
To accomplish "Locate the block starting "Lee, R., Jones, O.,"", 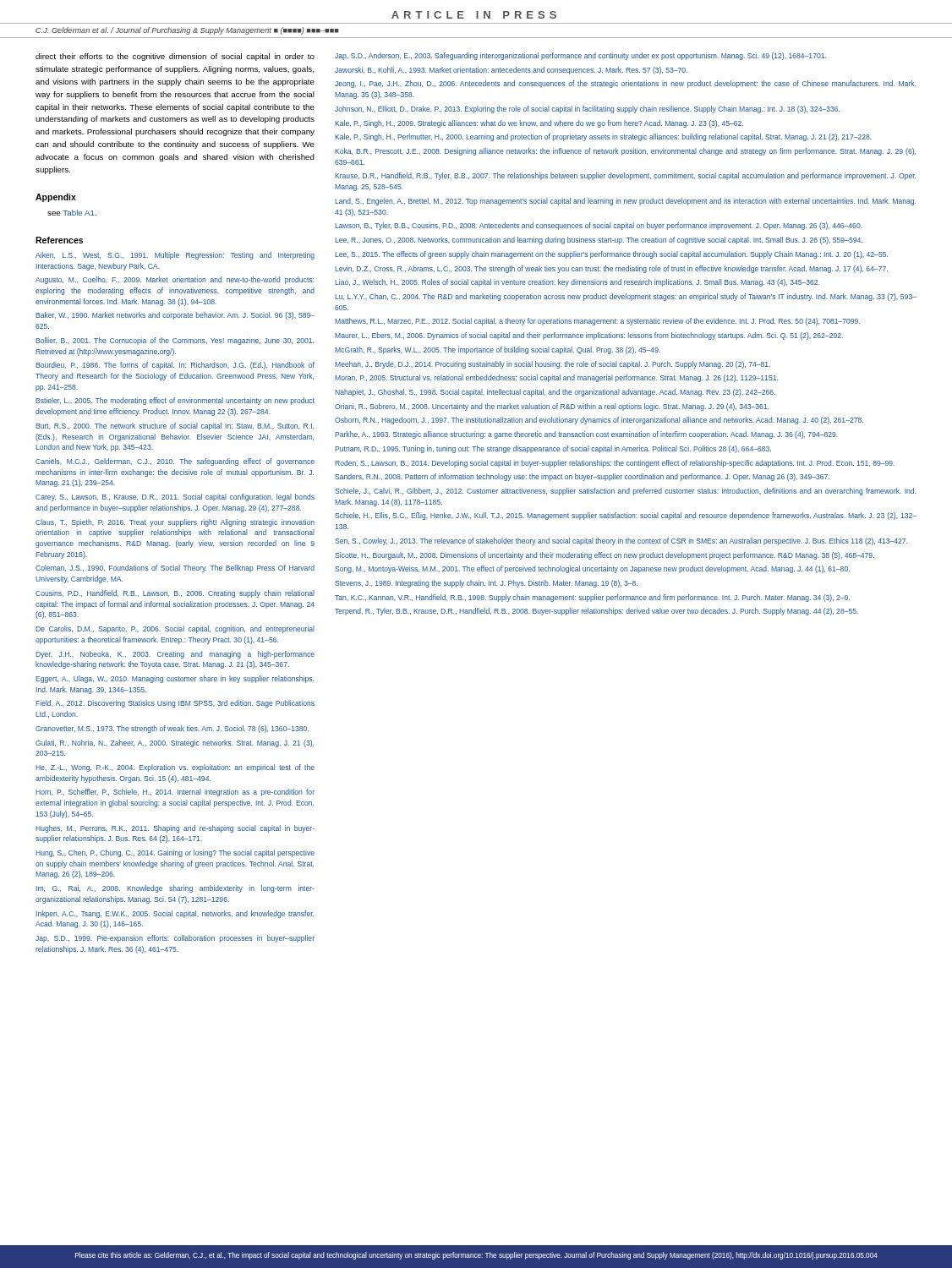I will click(599, 240).
